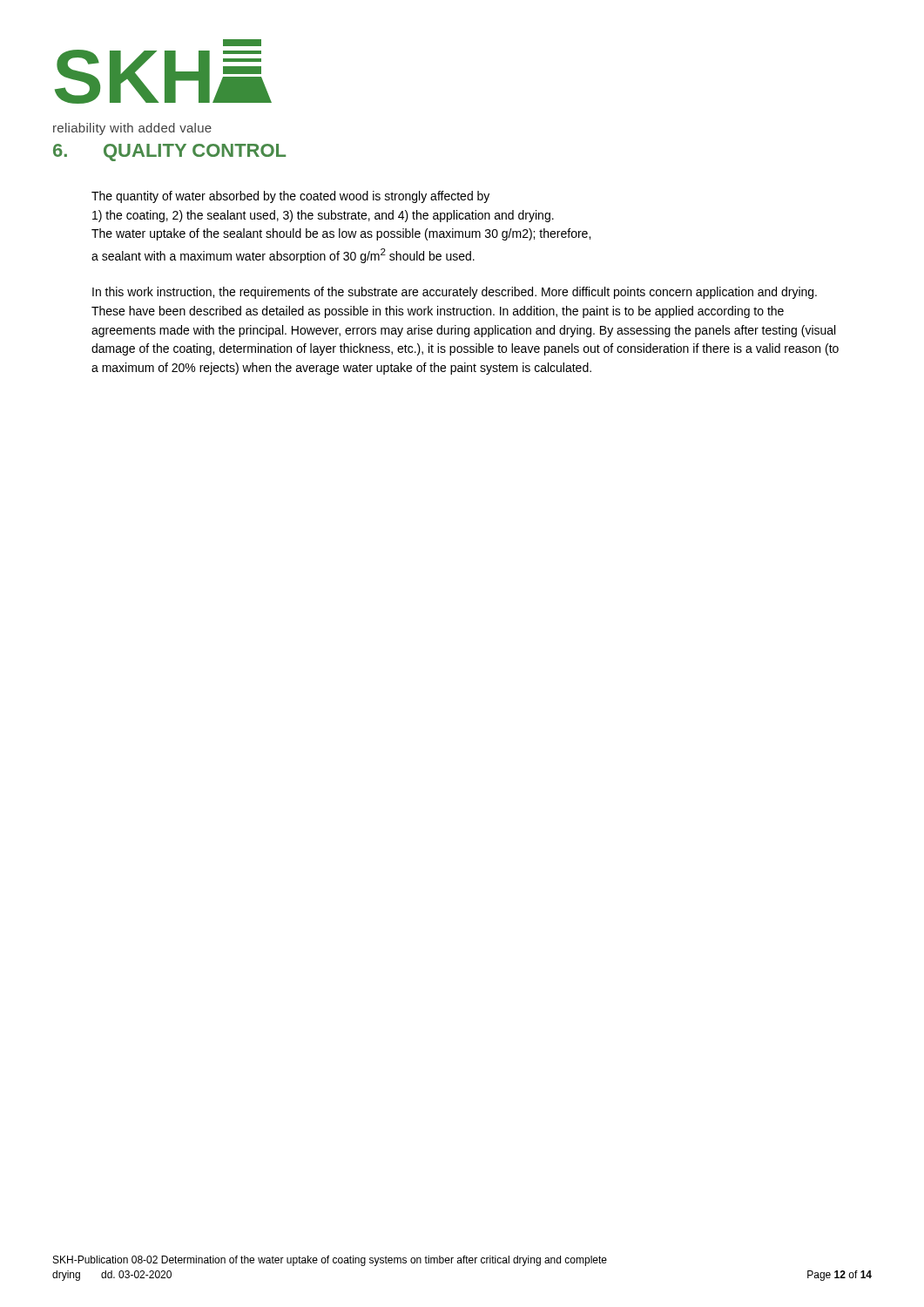
Task: Point to the passage starting "In this work instruction,"
Action: pyautogui.click(x=465, y=330)
